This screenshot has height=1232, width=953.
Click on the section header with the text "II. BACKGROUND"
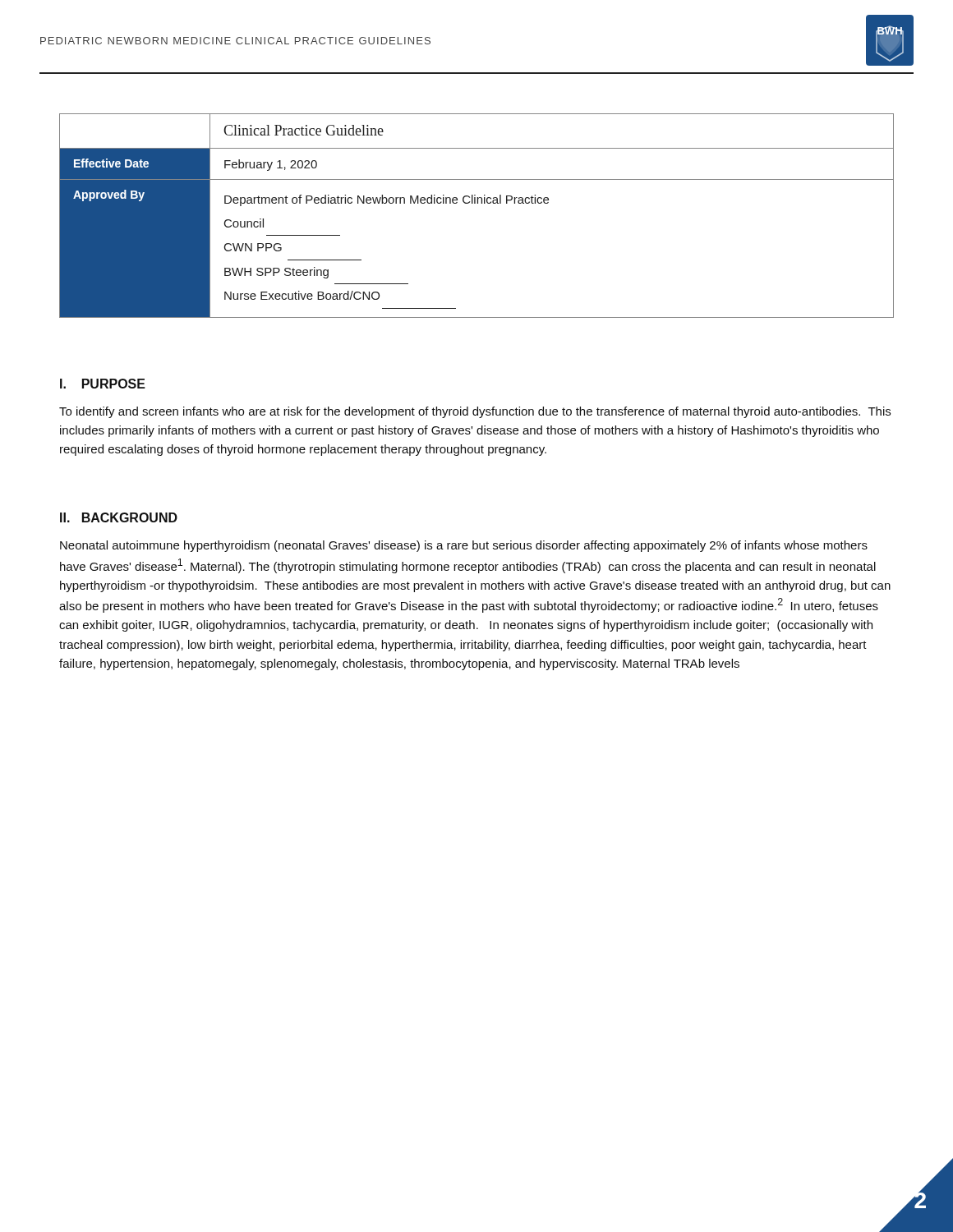(x=118, y=518)
